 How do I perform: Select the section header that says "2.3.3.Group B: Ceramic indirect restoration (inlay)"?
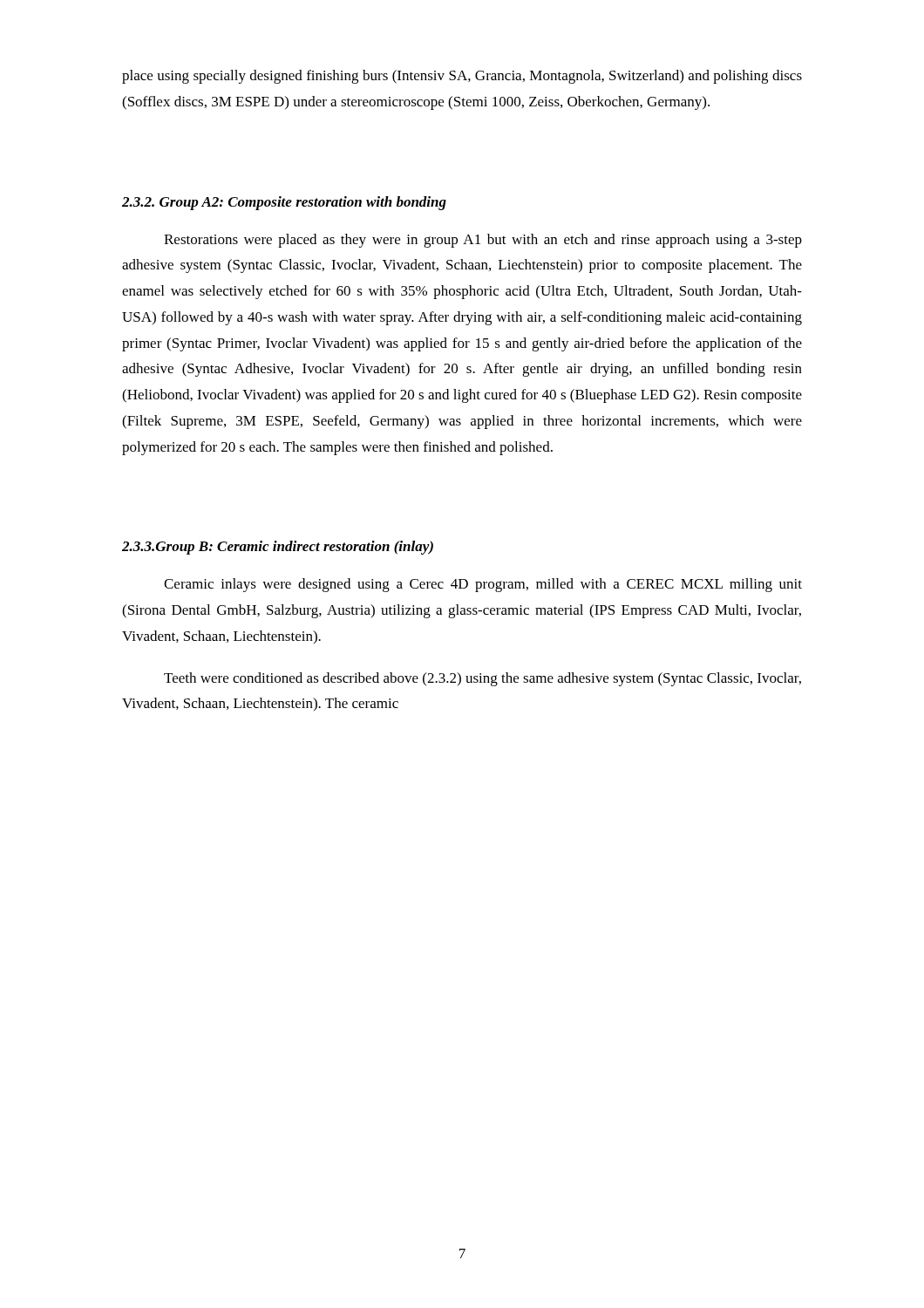coord(278,547)
